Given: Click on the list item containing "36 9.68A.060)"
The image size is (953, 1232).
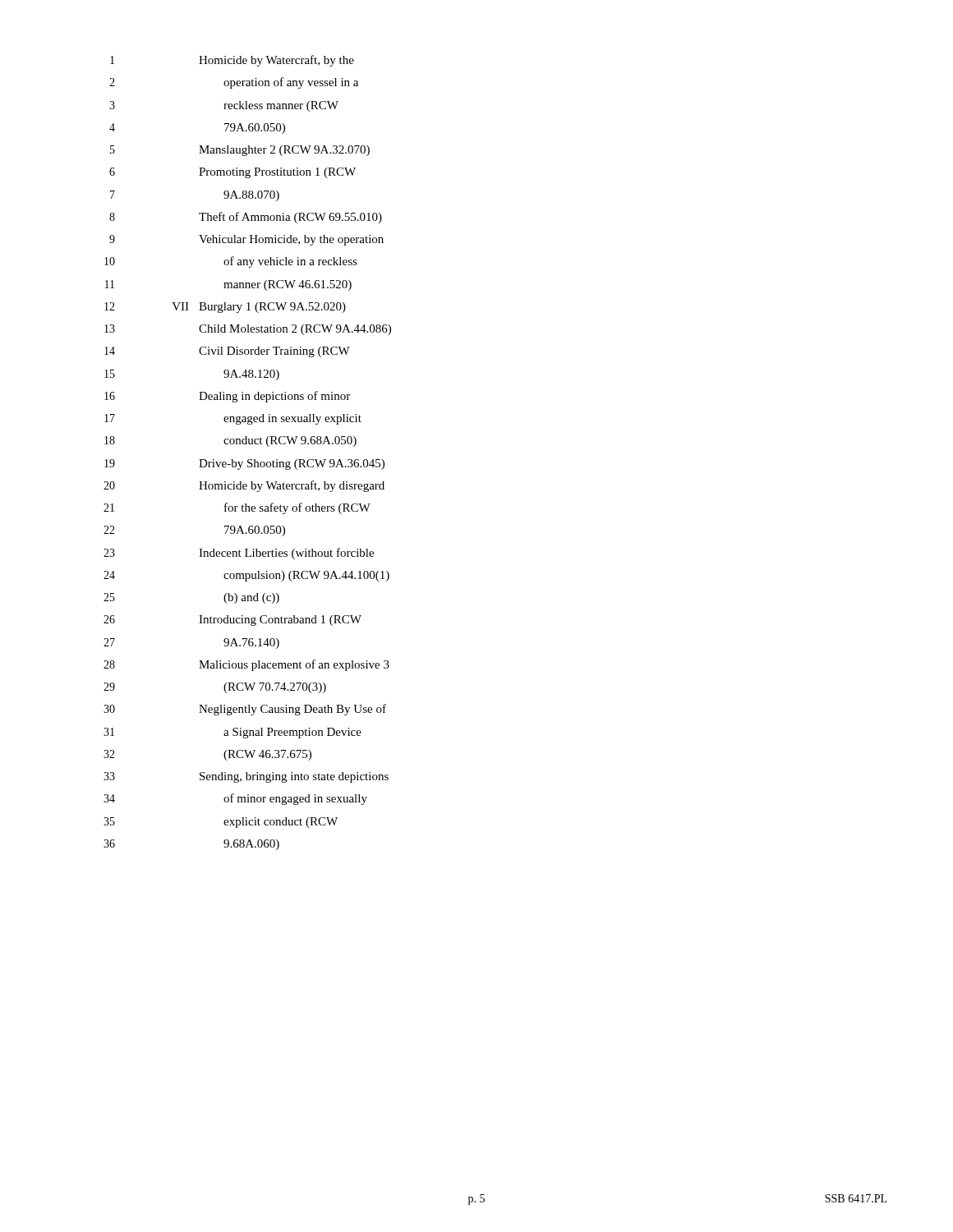Looking at the screenshot, I should [x=109, y=845].
